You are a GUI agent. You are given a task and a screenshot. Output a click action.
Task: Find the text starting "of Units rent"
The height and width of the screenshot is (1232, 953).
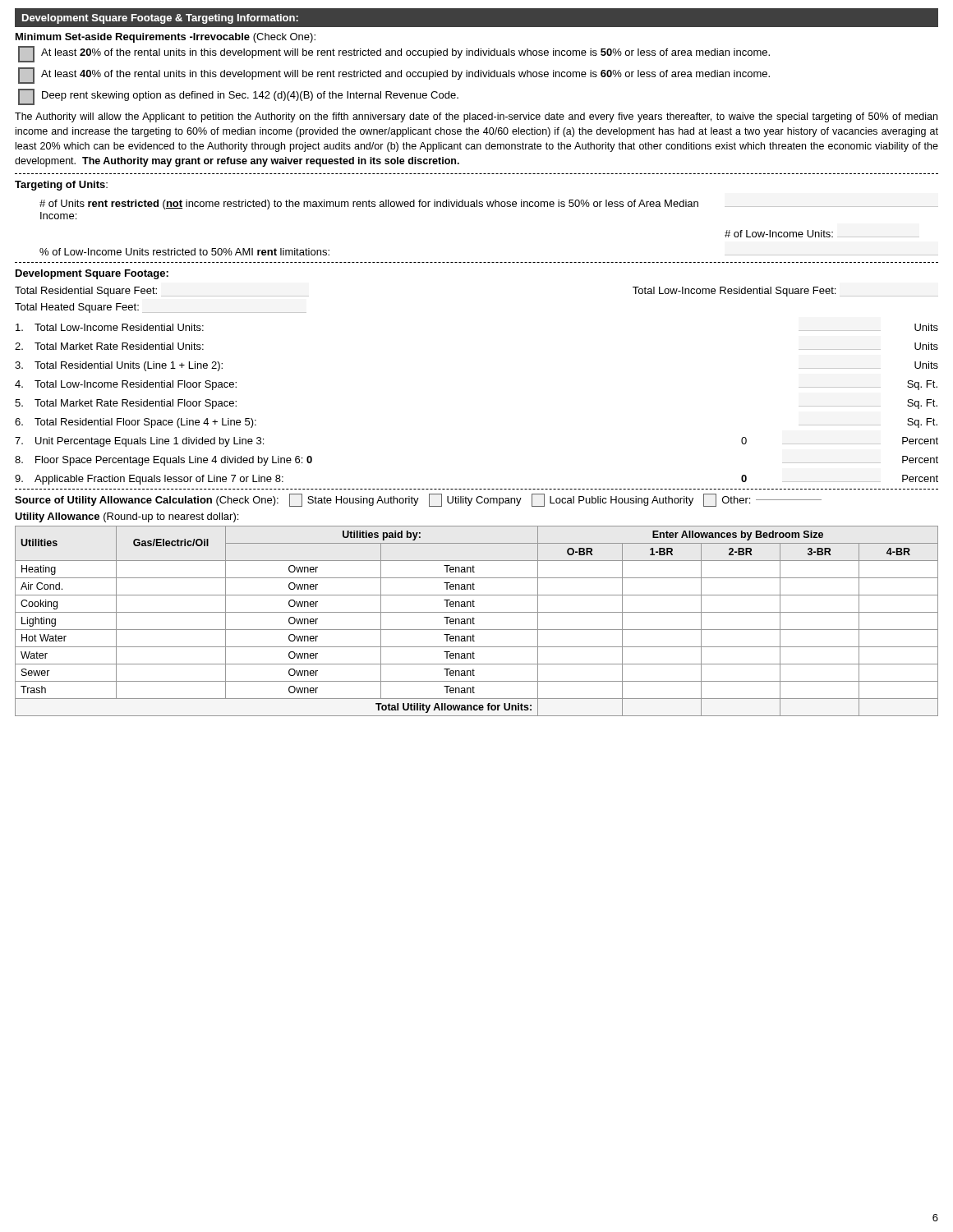click(489, 207)
